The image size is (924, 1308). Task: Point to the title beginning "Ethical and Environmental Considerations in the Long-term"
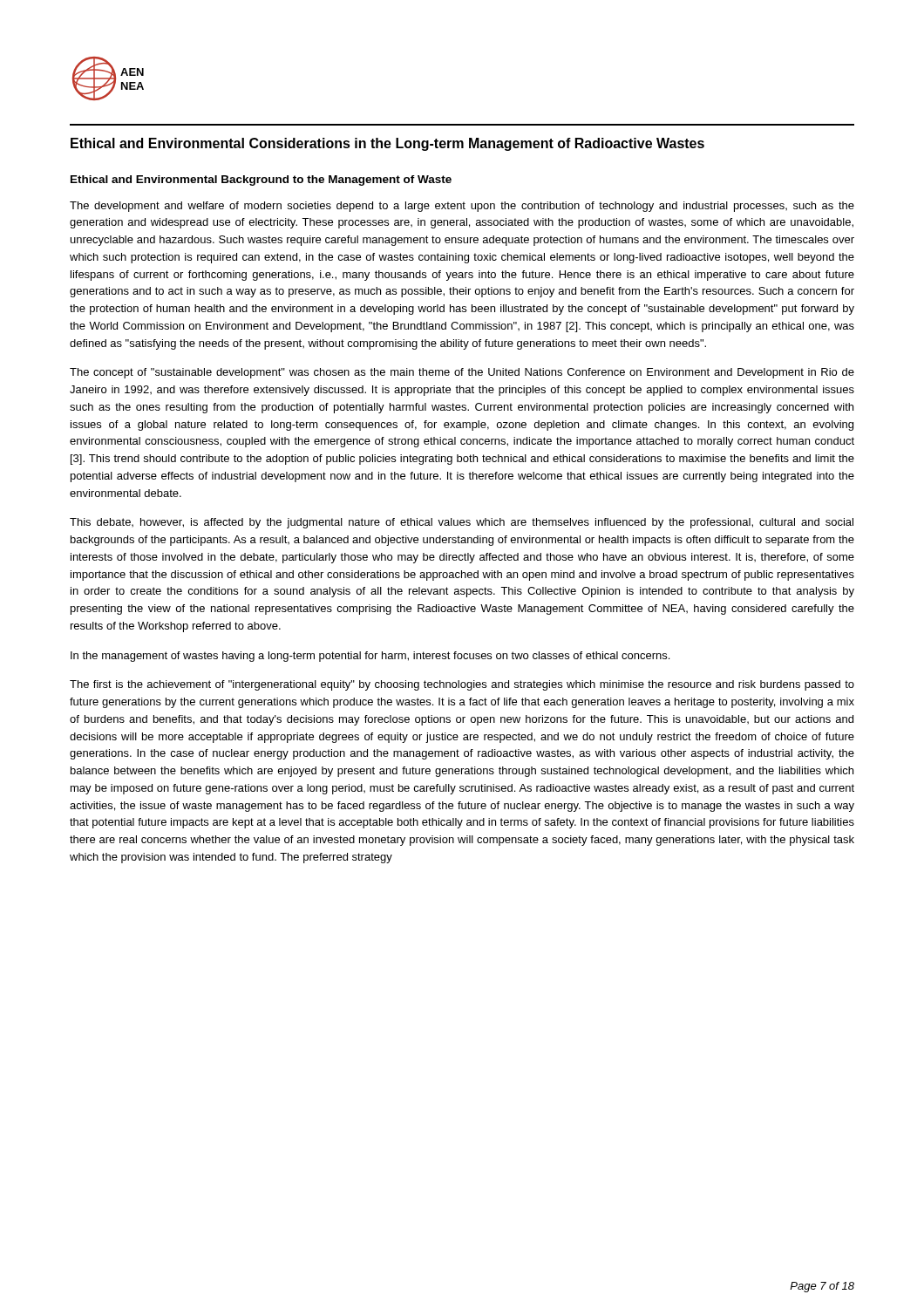click(462, 144)
